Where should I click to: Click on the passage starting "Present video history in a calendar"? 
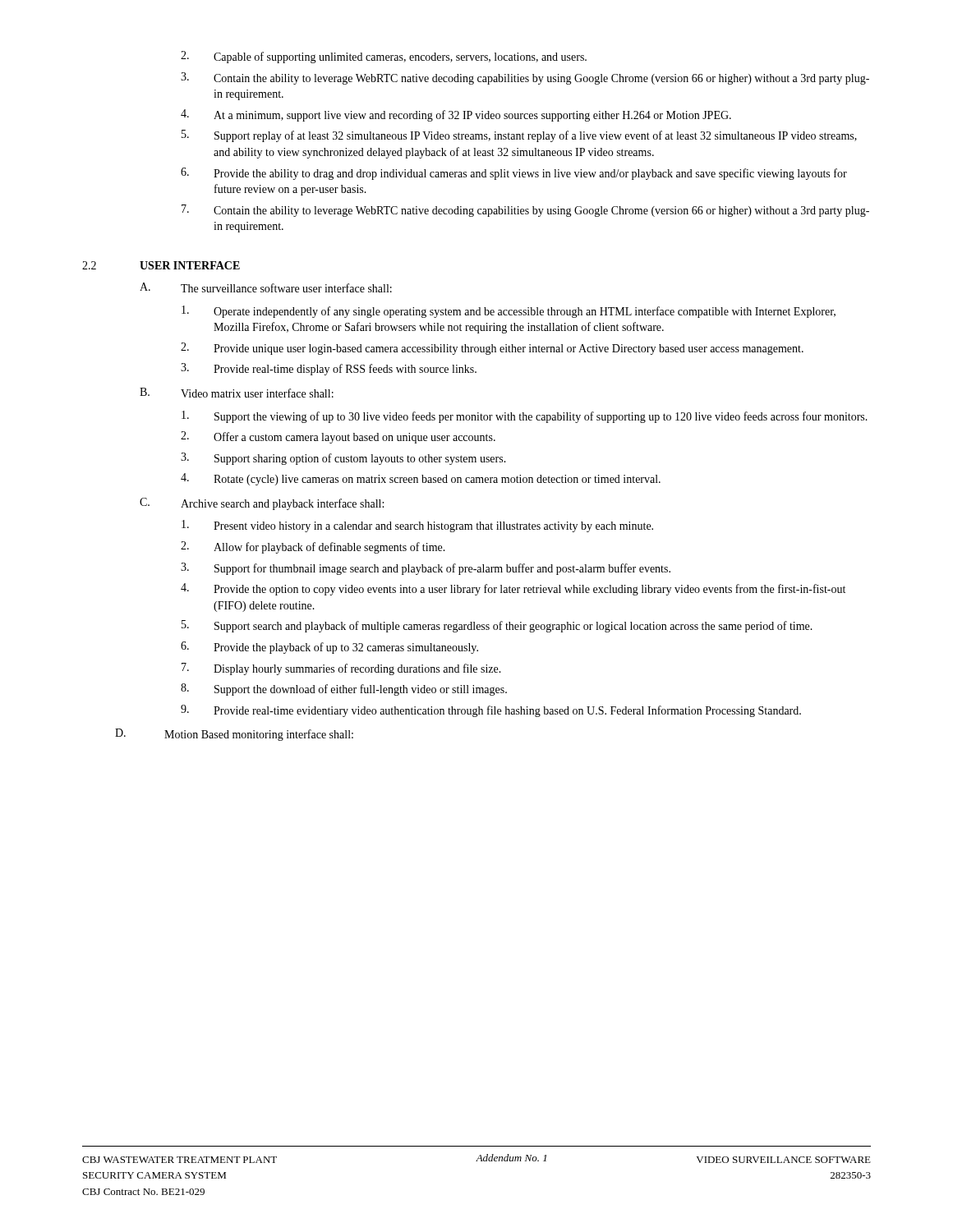point(526,527)
